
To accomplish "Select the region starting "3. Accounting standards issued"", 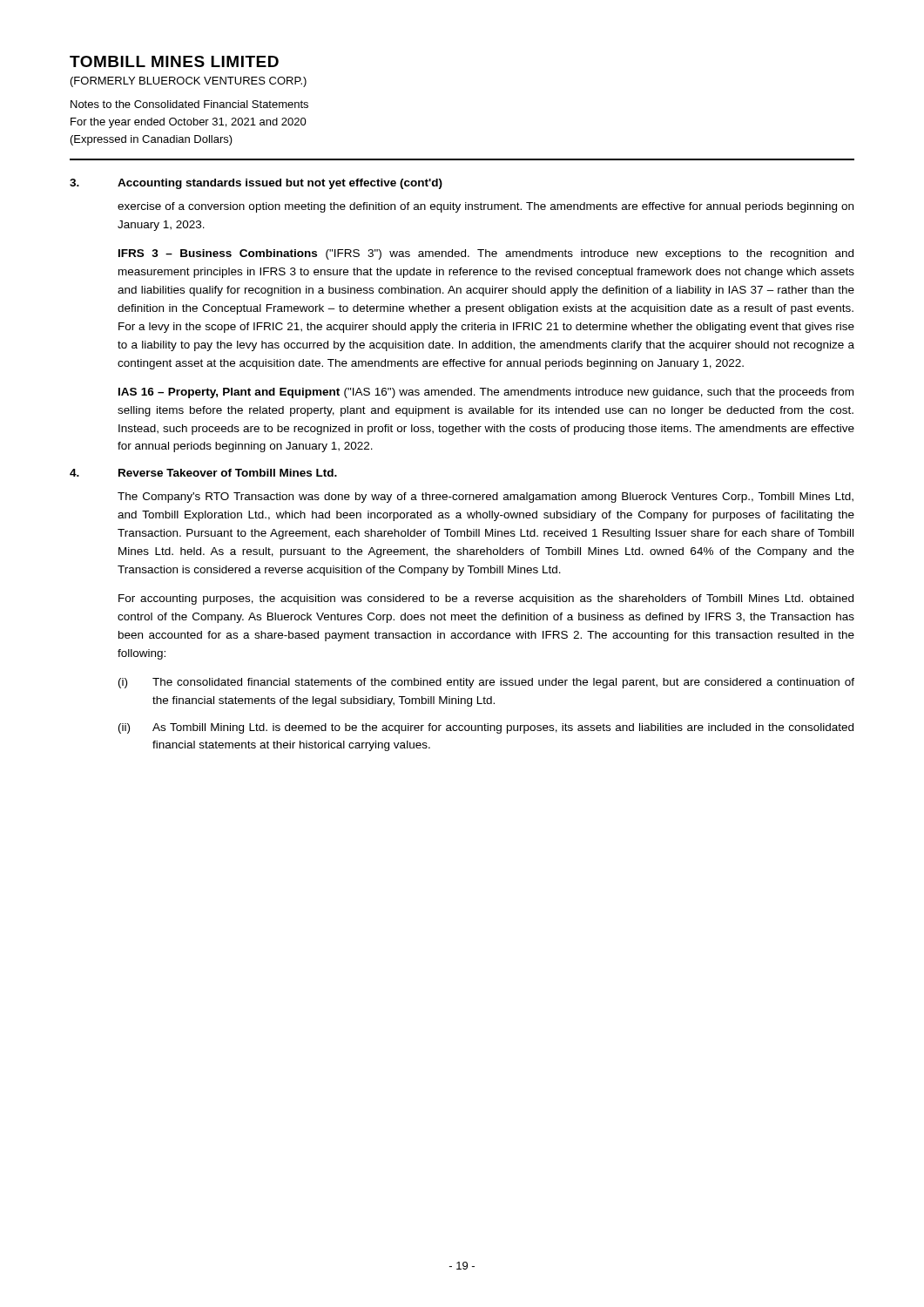I will (256, 184).
